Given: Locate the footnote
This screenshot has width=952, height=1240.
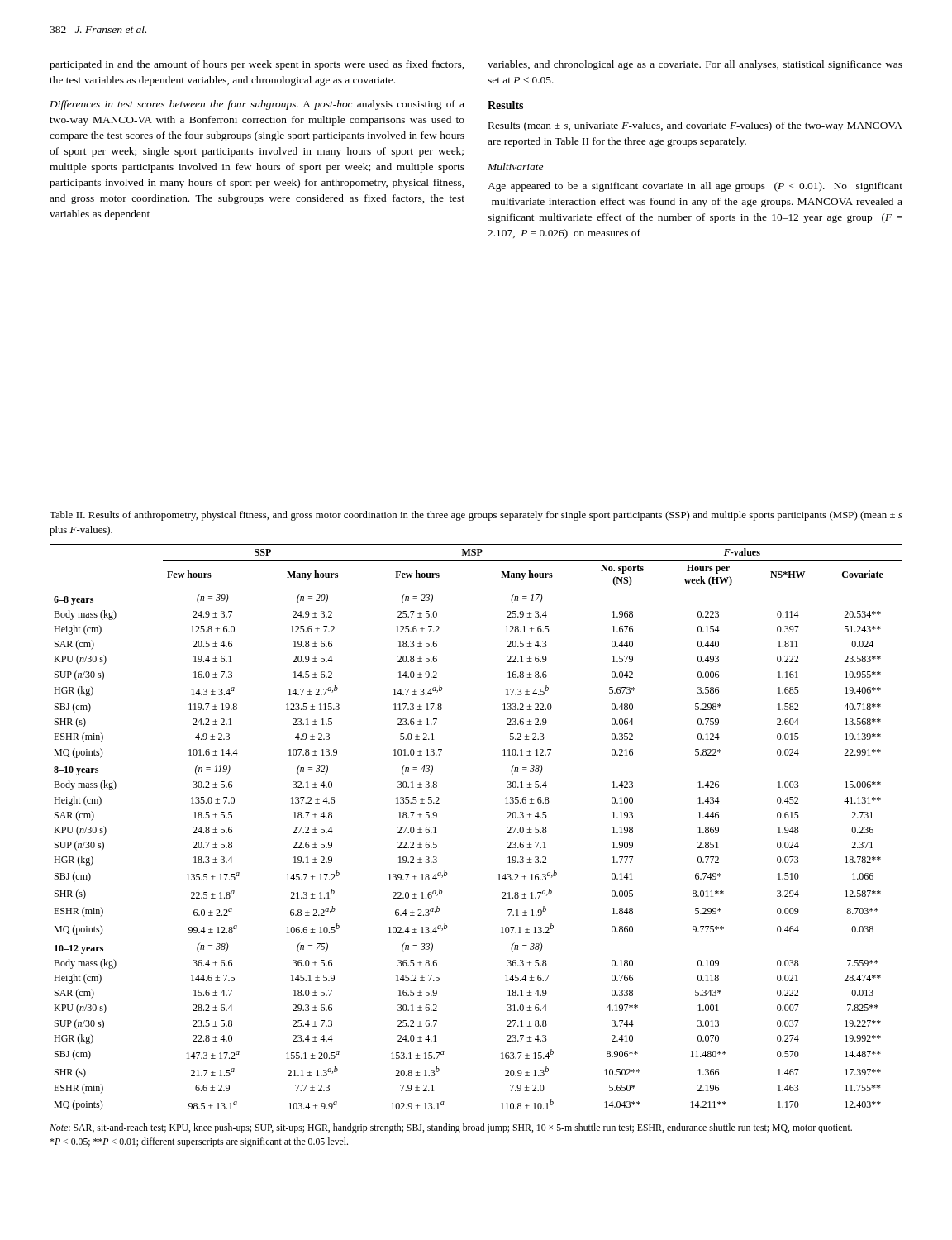Looking at the screenshot, I should pyautogui.click(x=451, y=1135).
